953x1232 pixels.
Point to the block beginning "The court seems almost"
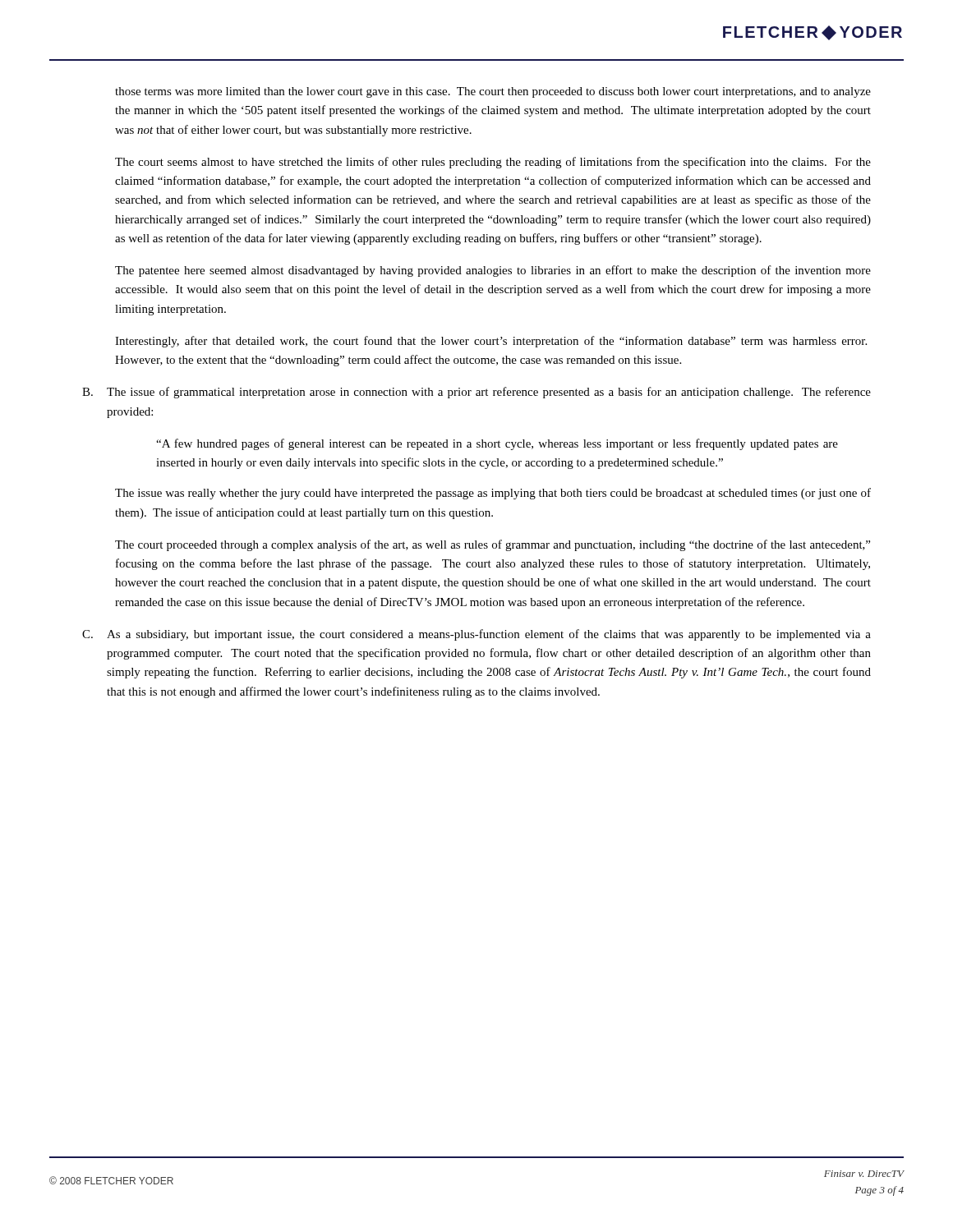tap(493, 200)
